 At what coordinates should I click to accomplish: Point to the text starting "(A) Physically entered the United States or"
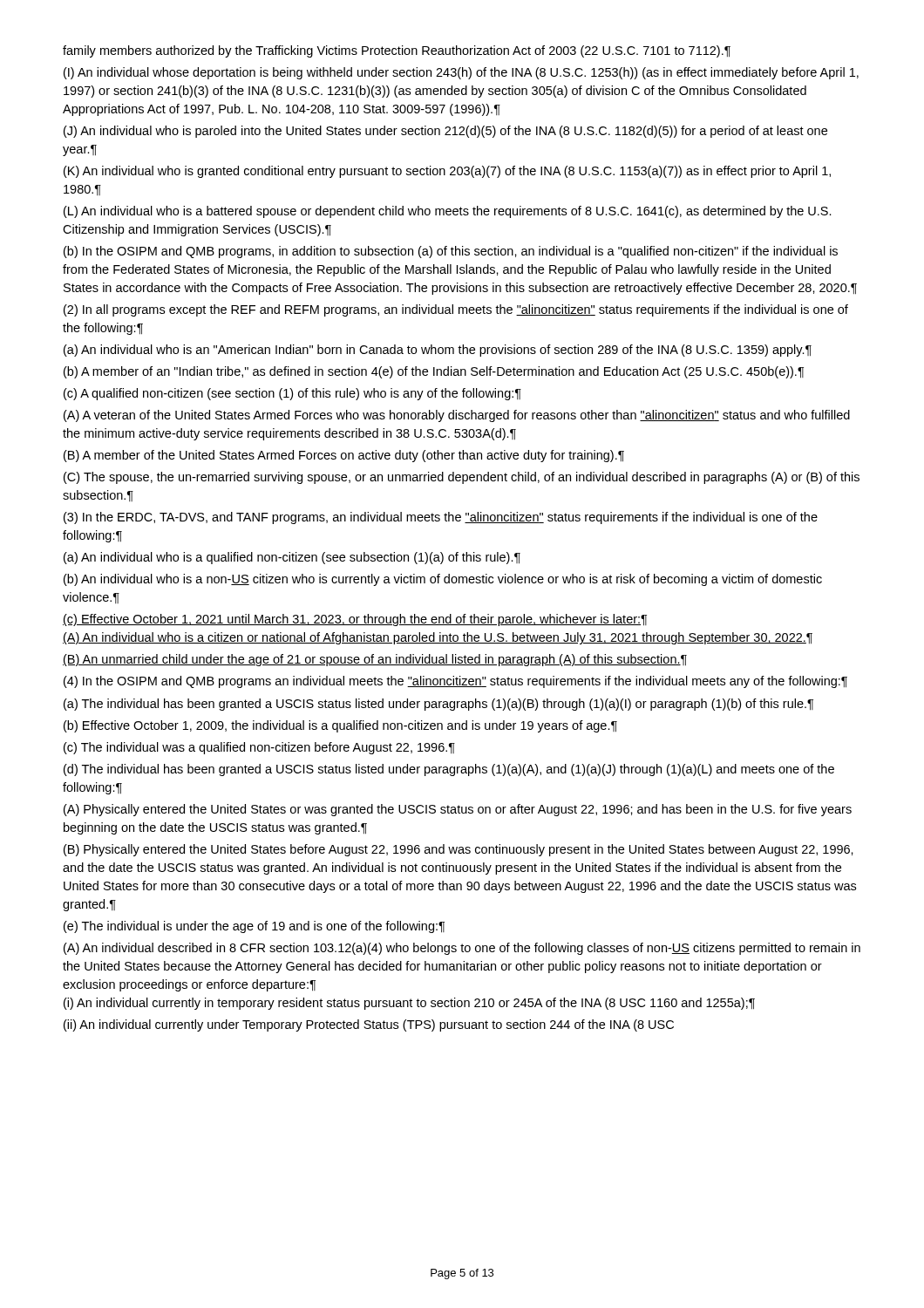click(x=462, y=818)
